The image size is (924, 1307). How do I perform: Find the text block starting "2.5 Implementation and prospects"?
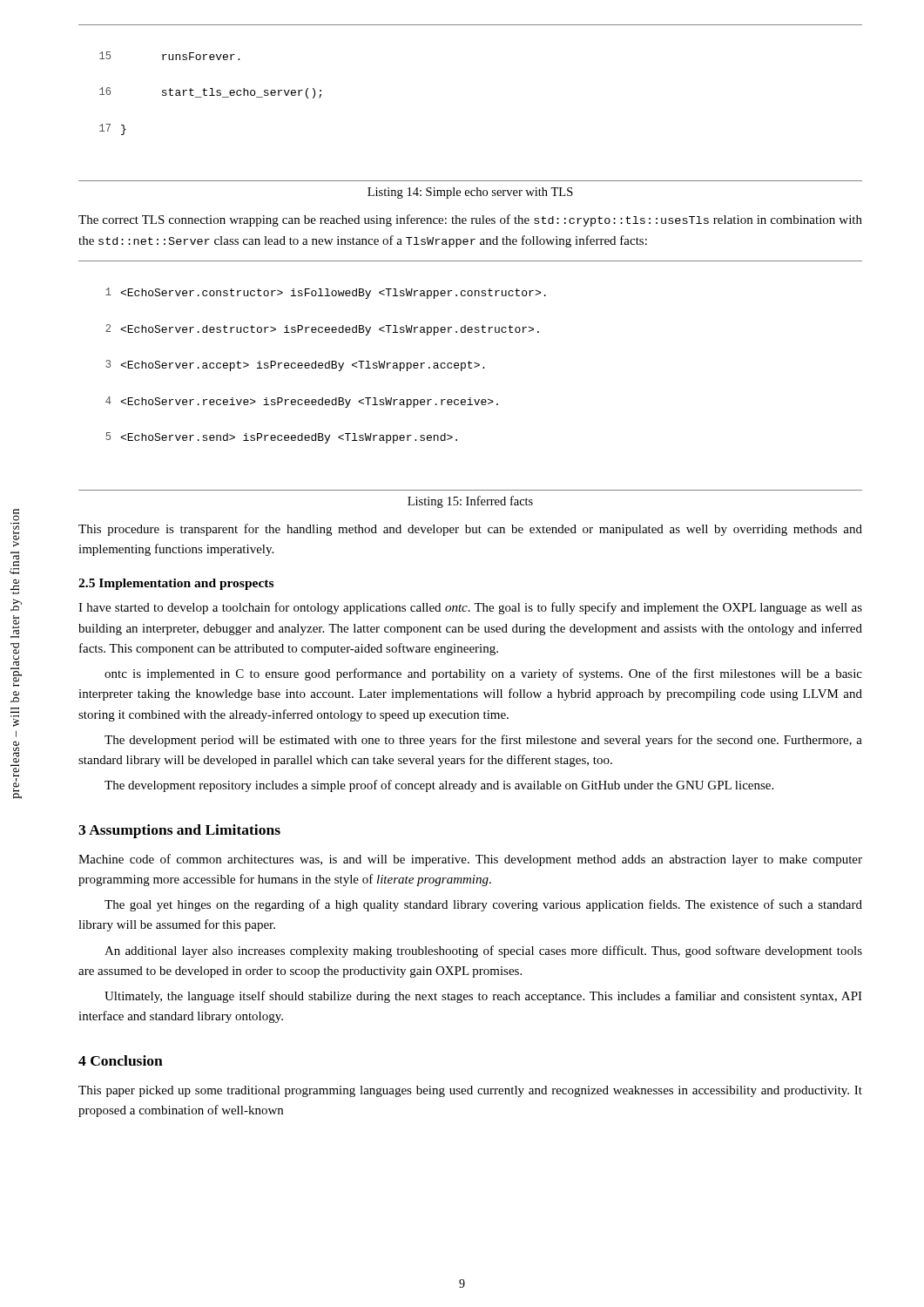[x=176, y=584]
